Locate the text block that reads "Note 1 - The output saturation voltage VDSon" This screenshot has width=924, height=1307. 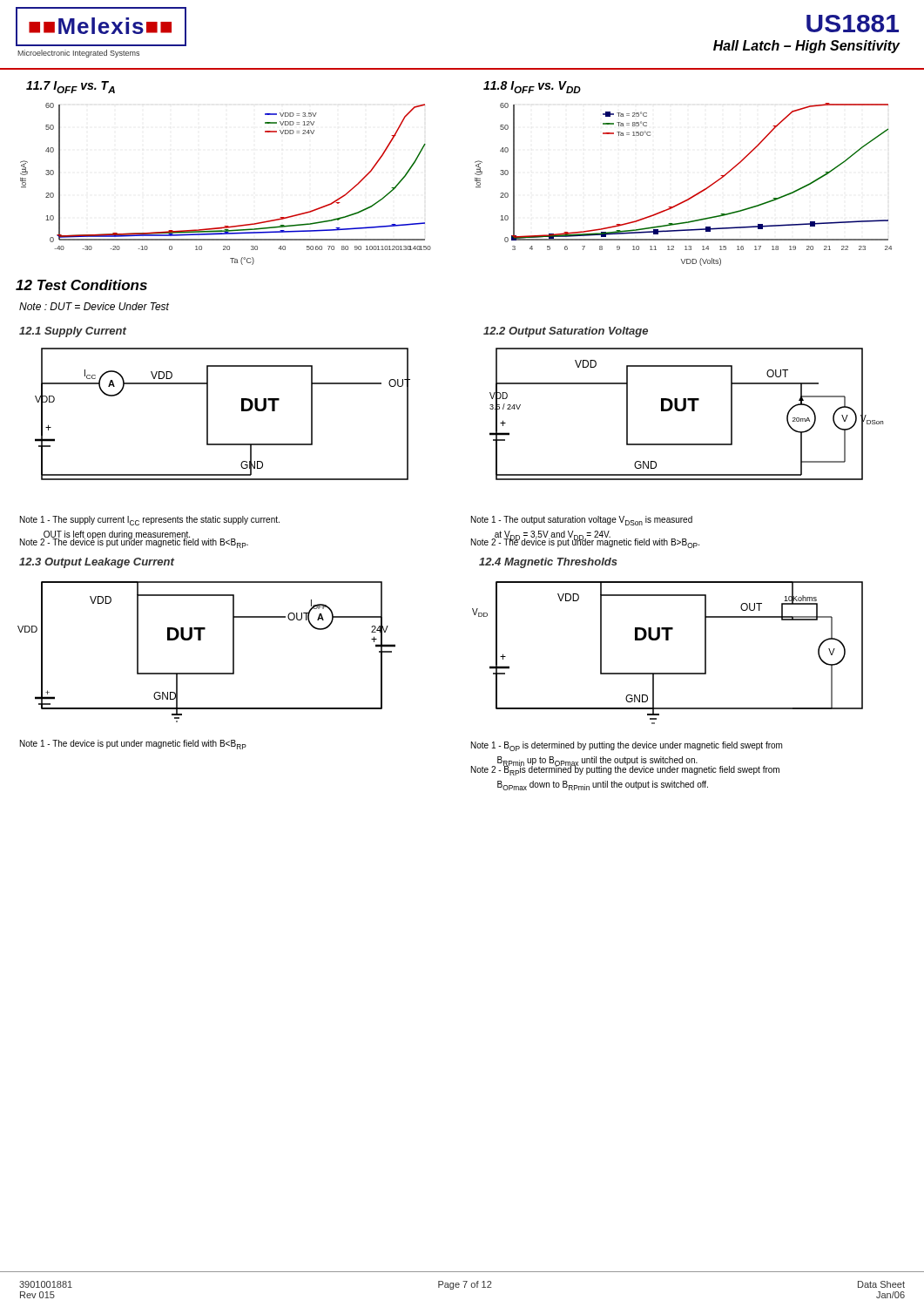click(581, 528)
